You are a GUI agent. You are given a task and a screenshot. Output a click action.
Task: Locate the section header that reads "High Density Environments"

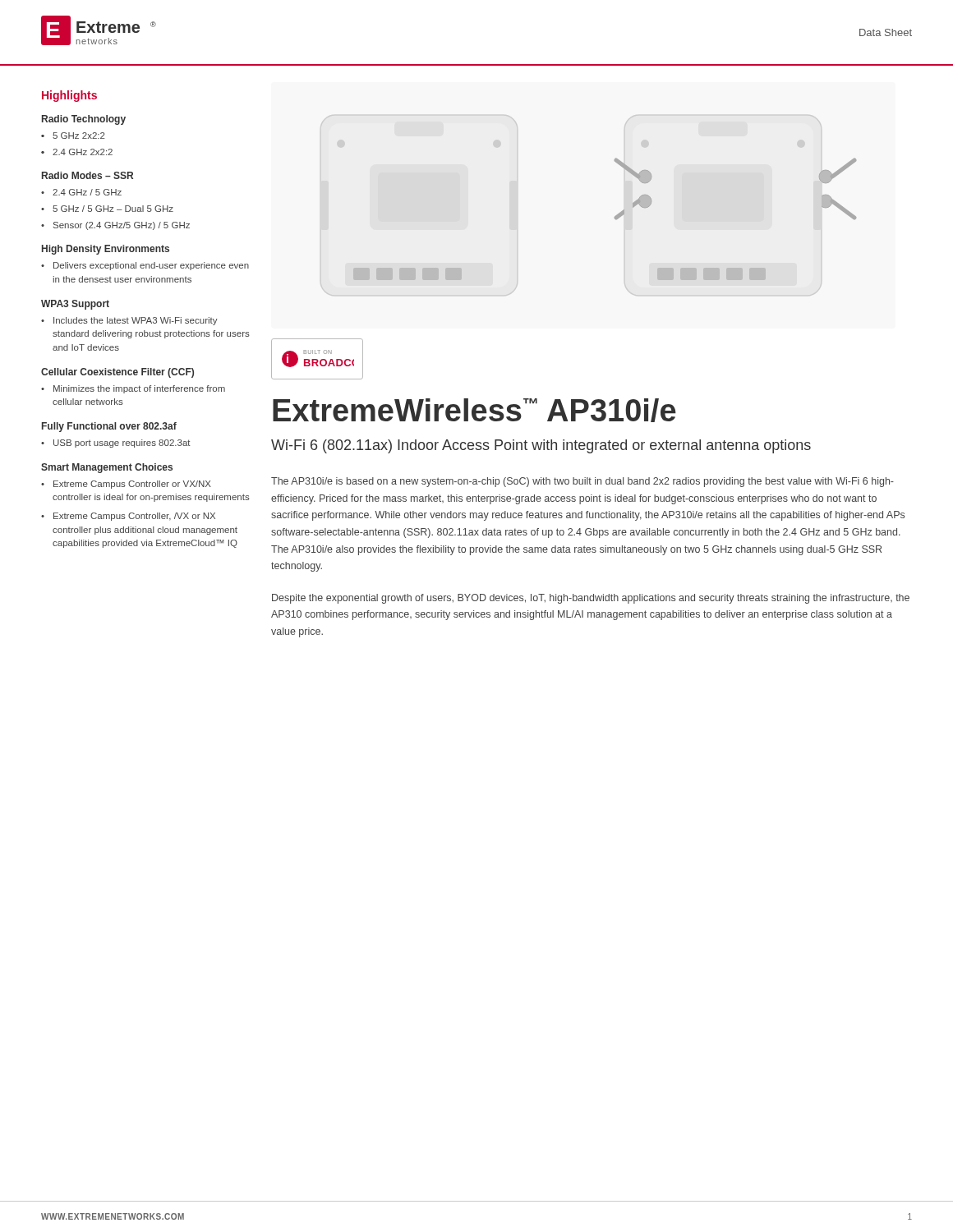point(105,249)
